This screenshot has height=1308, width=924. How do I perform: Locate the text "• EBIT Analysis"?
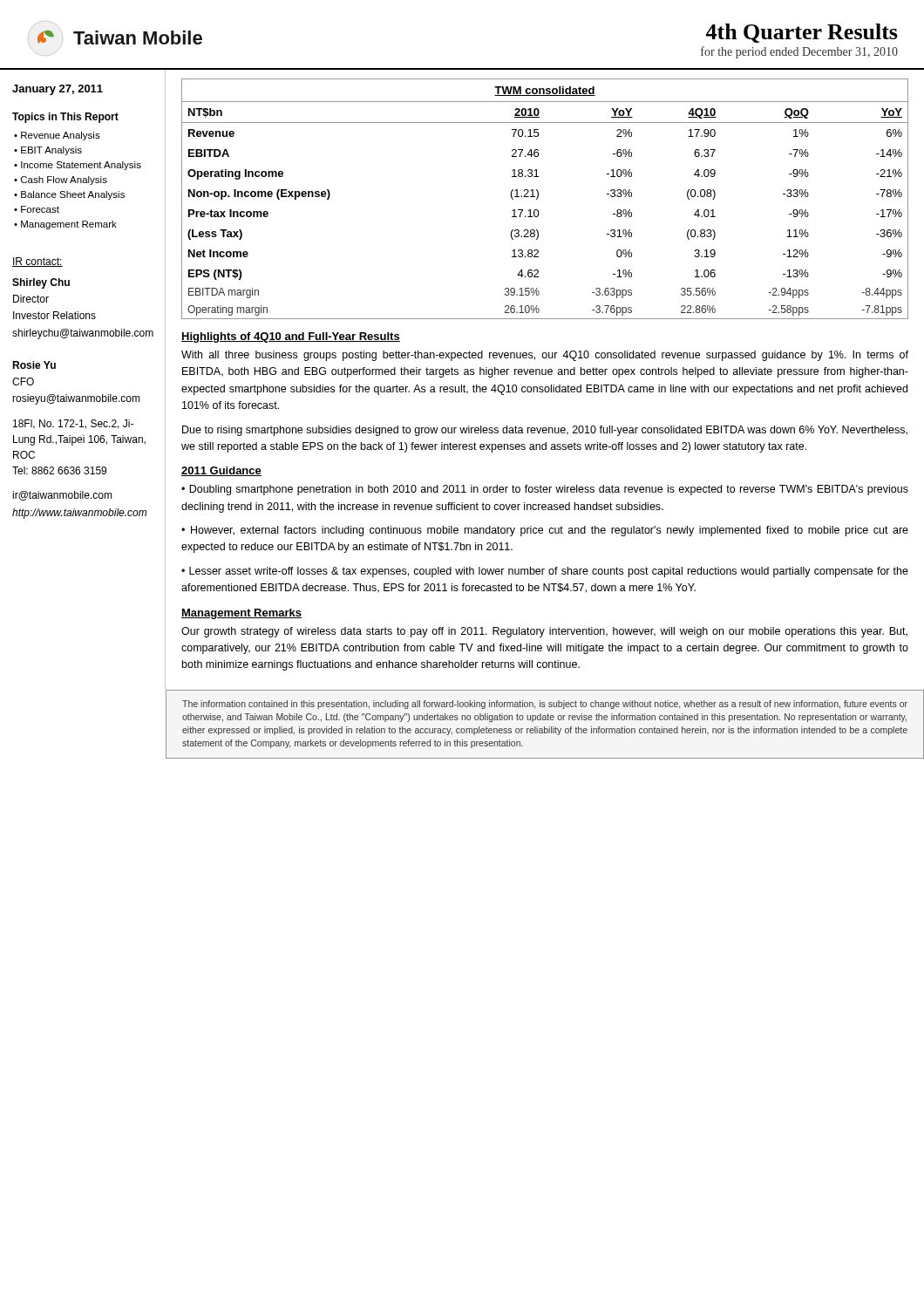tap(48, 150)
